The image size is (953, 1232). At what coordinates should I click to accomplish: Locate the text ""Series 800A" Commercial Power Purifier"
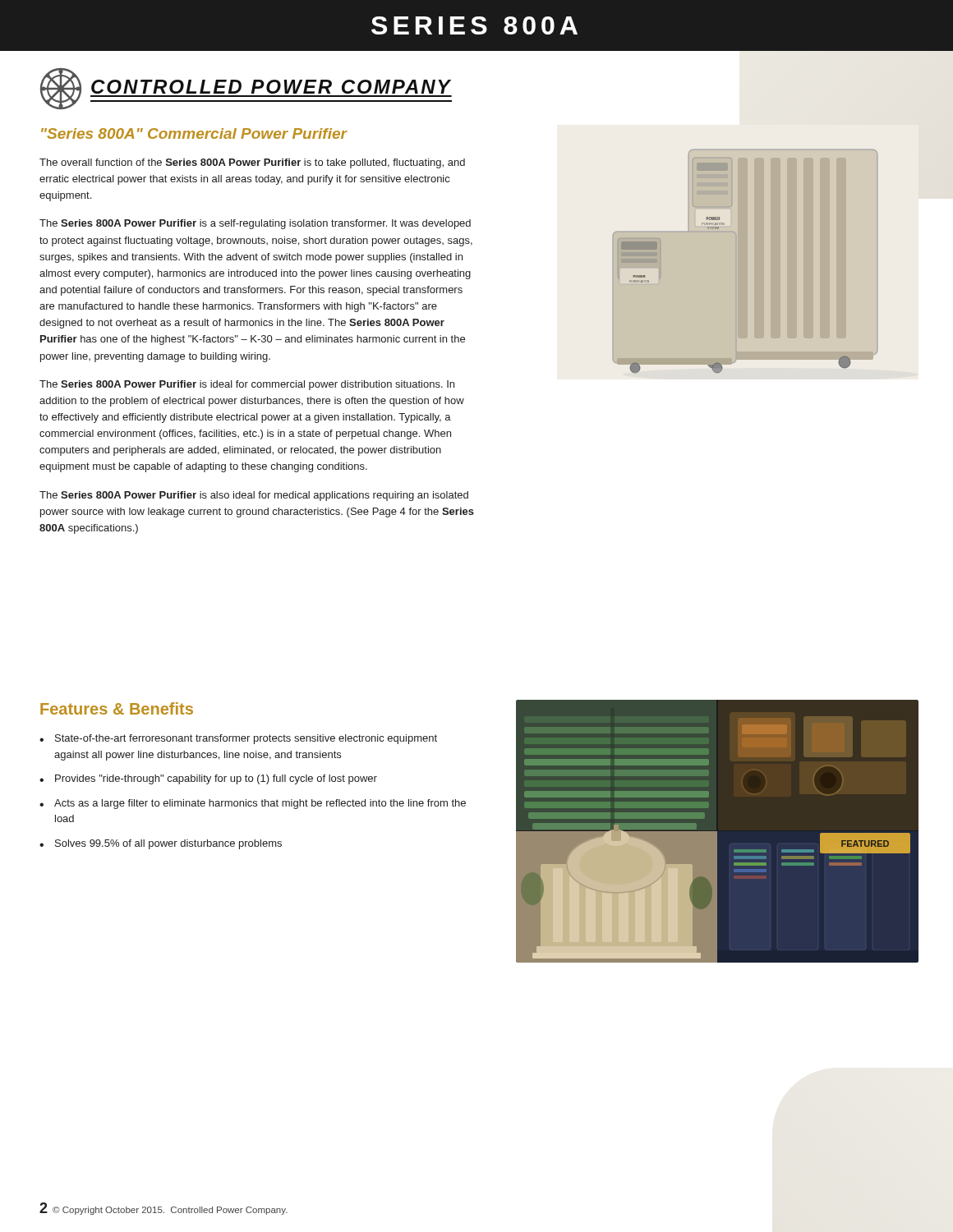tap(193, 133)
